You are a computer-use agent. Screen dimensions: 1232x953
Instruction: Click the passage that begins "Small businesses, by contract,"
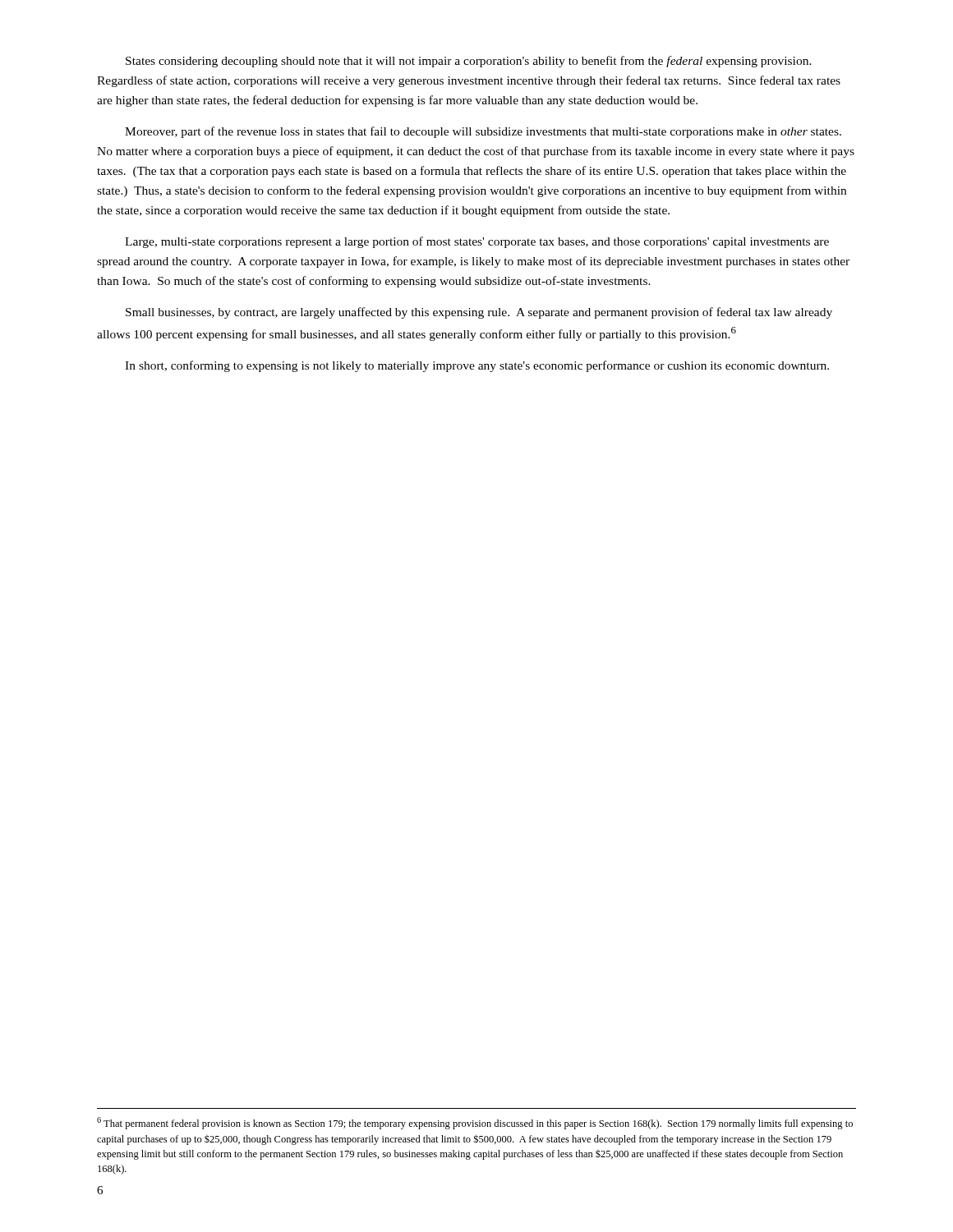tap(476, 323)
